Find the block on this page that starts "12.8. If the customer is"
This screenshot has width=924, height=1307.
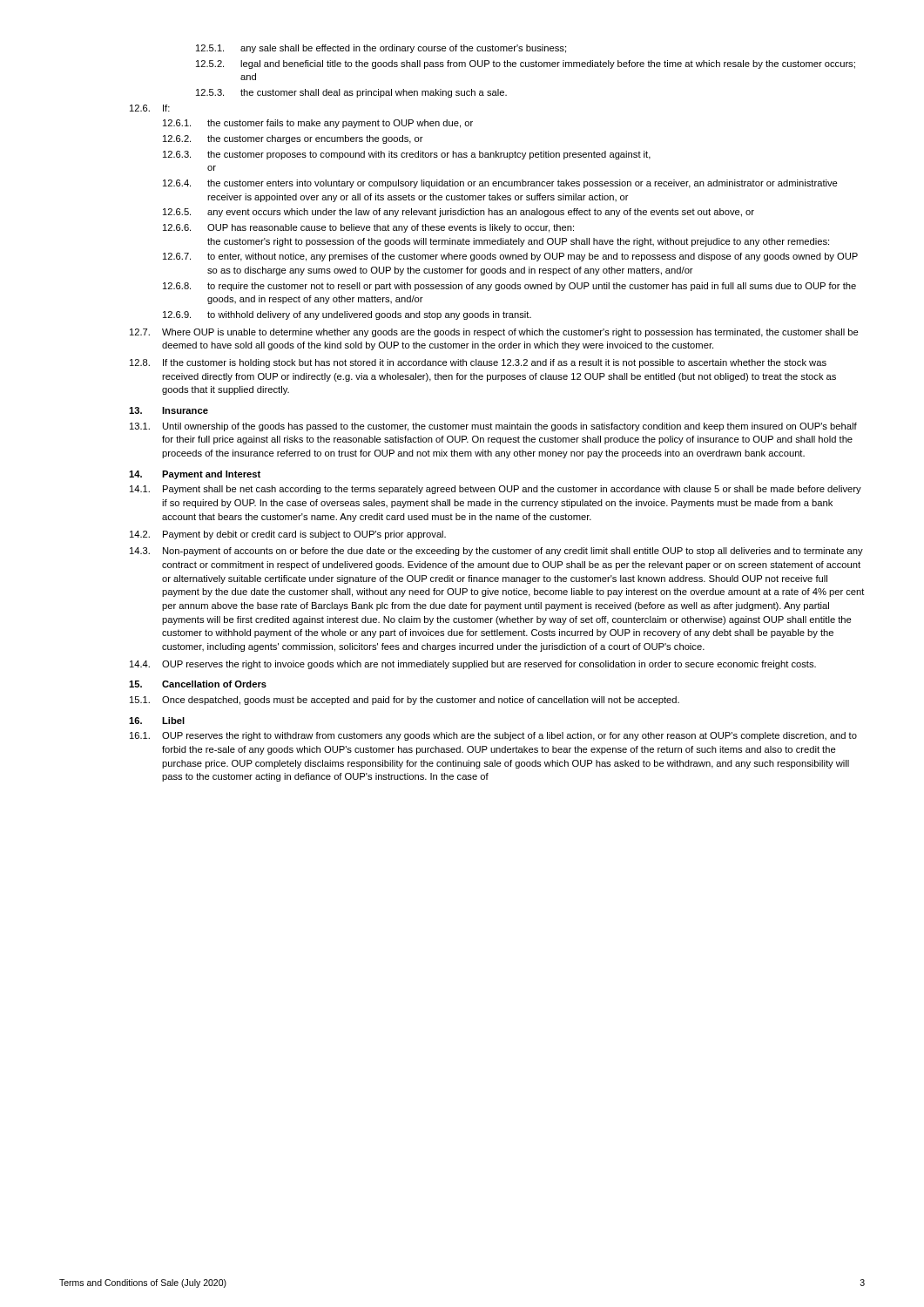point(497,377)
